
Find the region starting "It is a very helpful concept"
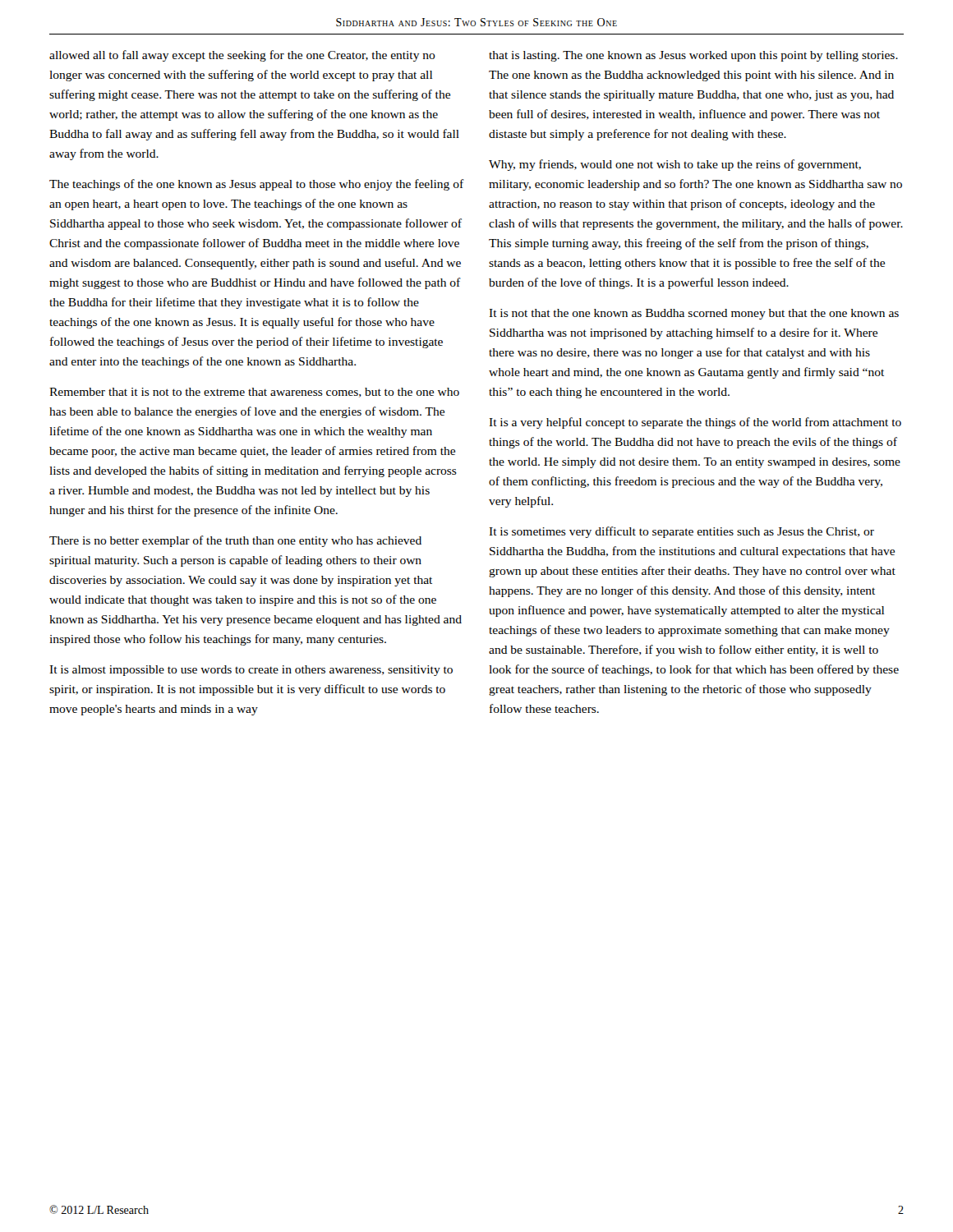coord(696,462)
